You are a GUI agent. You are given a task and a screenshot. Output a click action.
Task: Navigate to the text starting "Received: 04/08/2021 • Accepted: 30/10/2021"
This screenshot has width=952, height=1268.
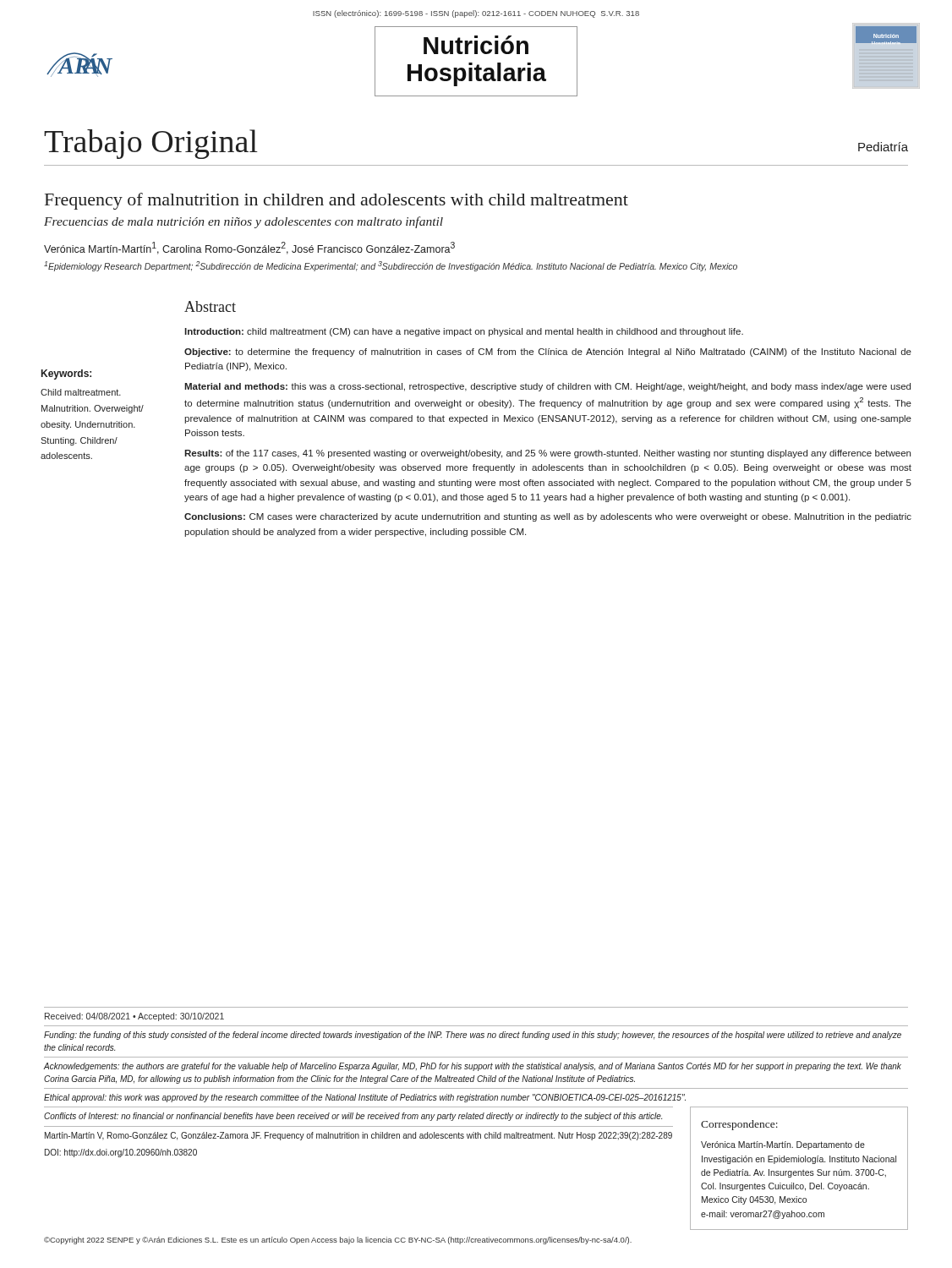[134, 1016]
